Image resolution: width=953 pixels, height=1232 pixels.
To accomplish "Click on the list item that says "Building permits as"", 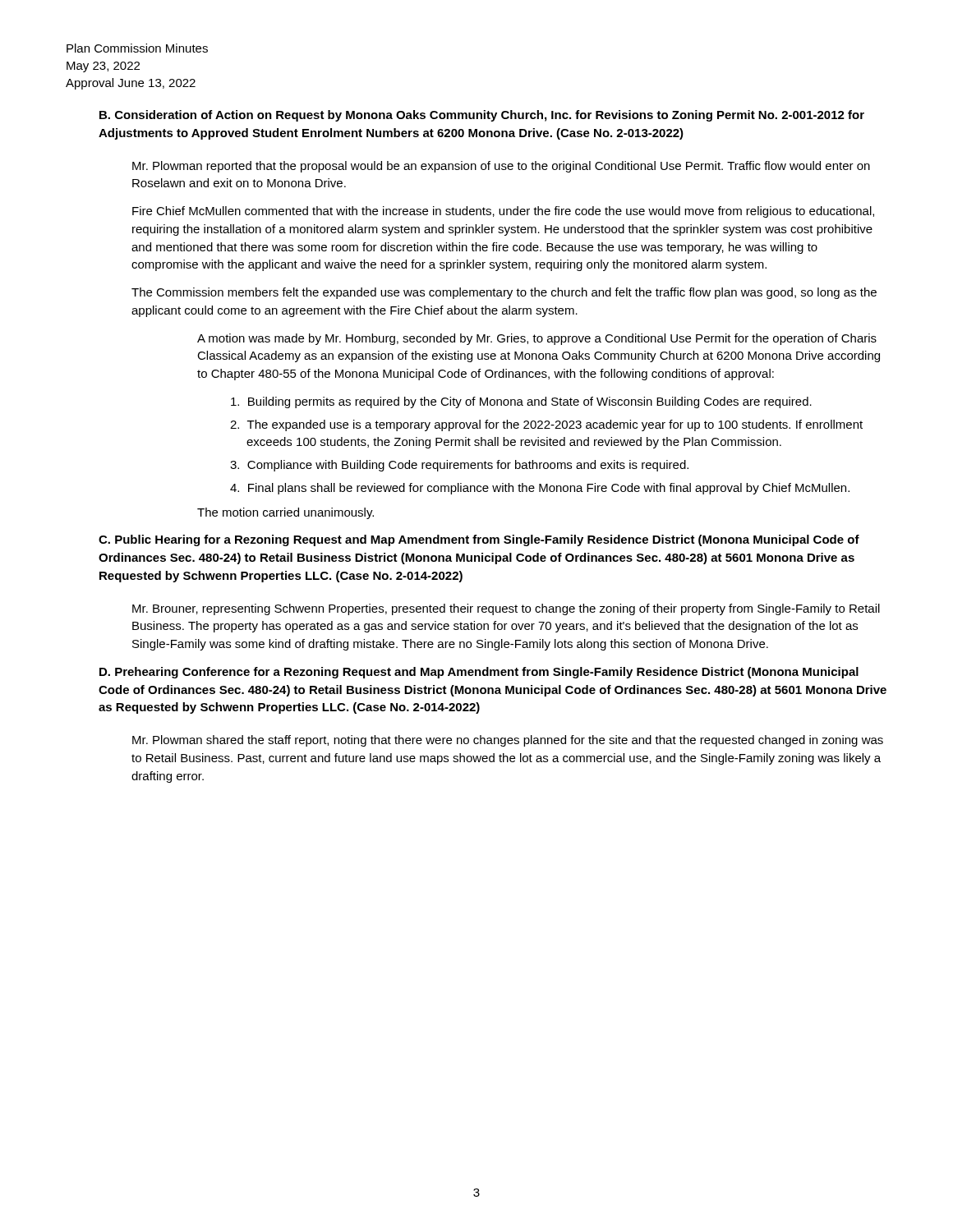I will (559, 401).
